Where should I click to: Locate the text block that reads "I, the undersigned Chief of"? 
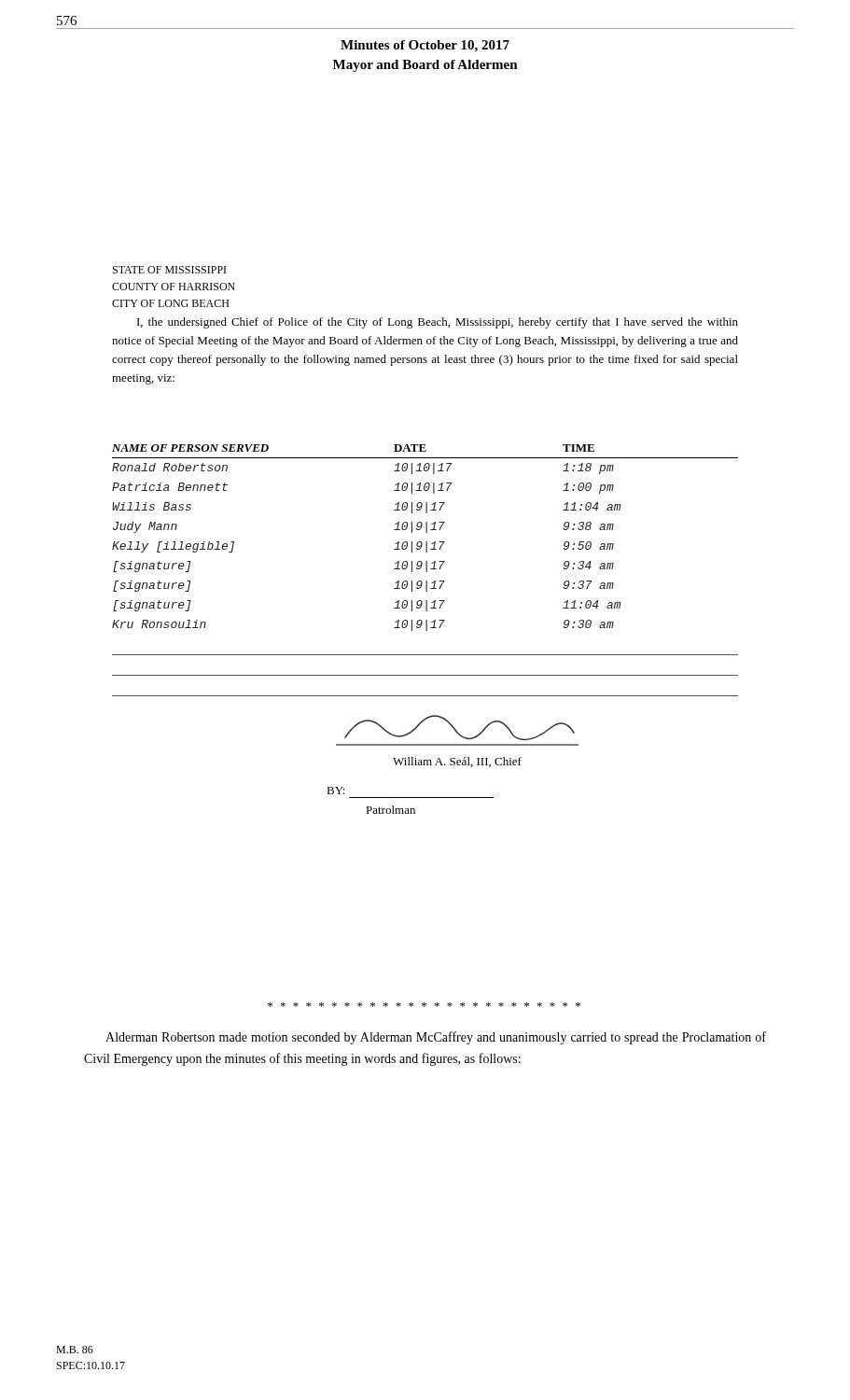pos(425,350)
